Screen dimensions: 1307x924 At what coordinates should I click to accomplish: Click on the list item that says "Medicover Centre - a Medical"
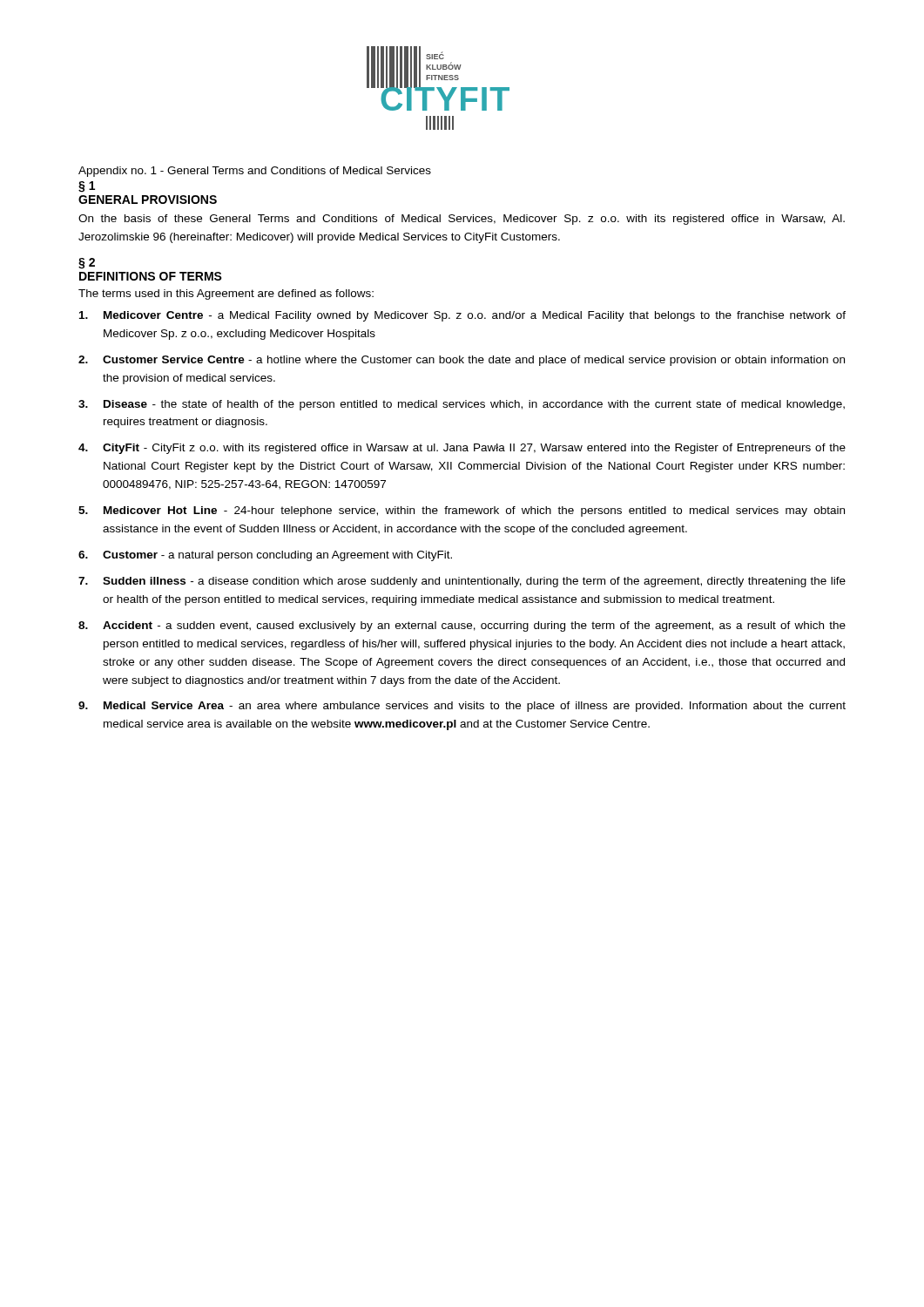pos(462,325)
